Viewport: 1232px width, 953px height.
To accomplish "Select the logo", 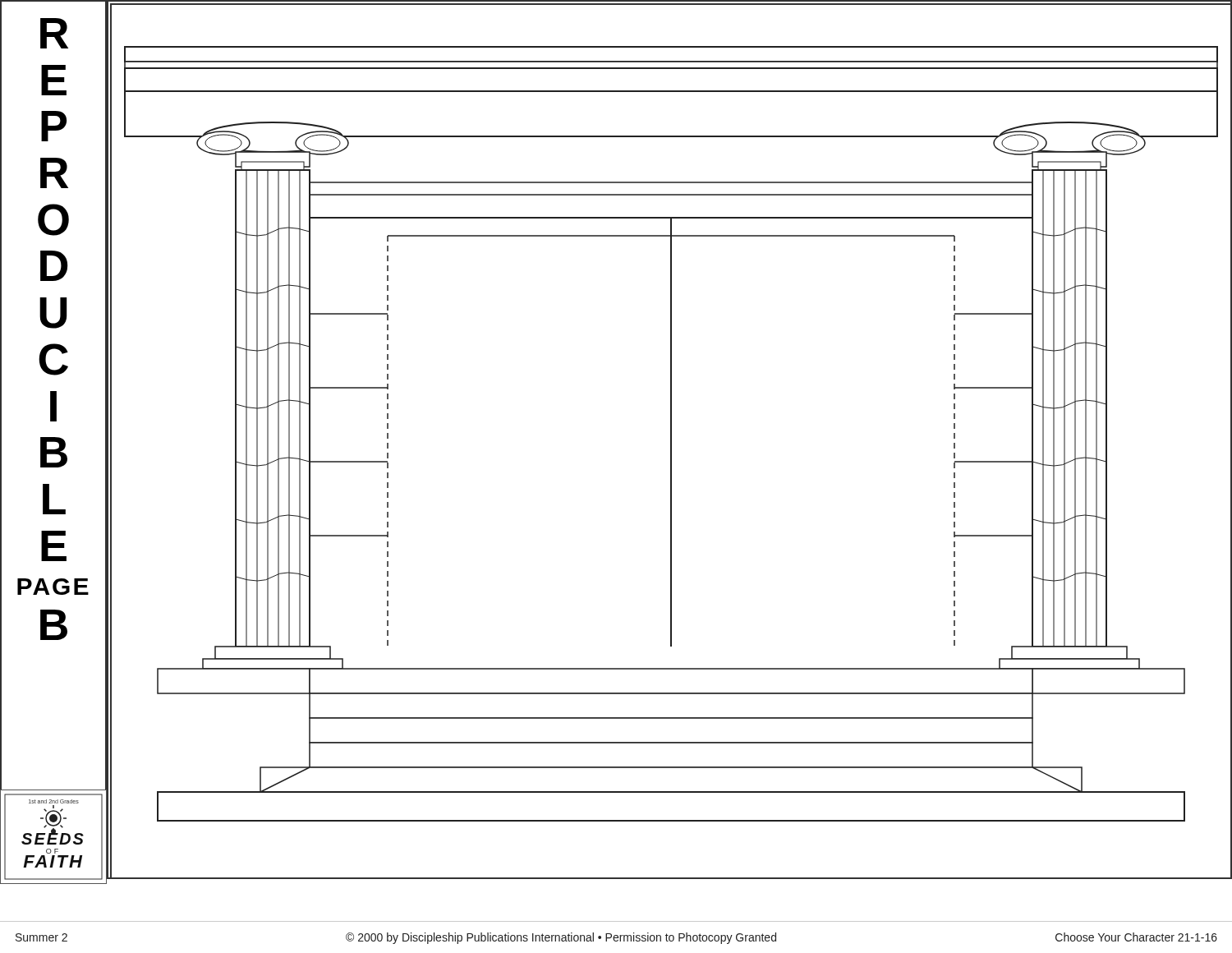I will pyautogui.click(x=53, y=837).
